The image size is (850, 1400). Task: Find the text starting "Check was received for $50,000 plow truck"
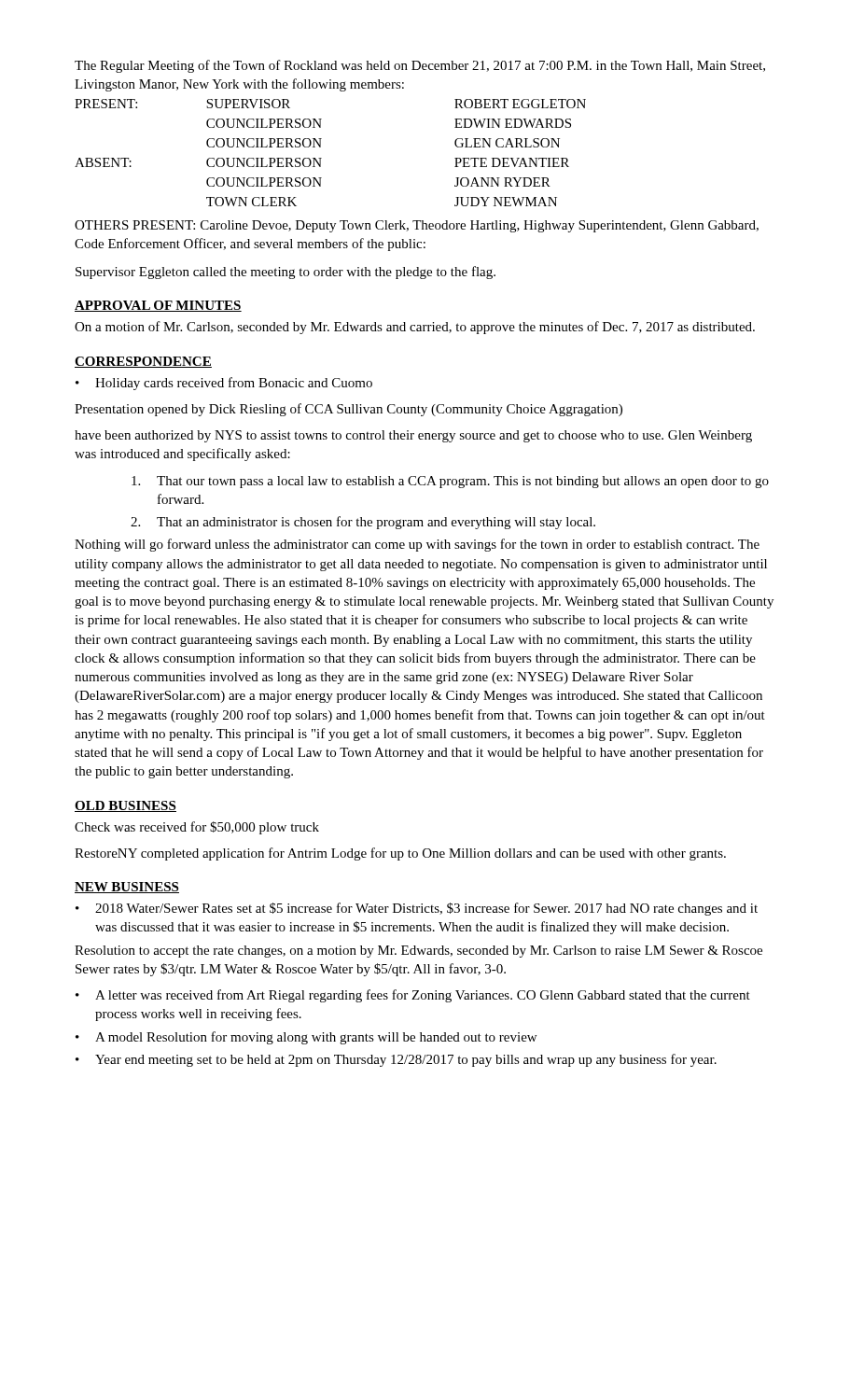(197, 826)
